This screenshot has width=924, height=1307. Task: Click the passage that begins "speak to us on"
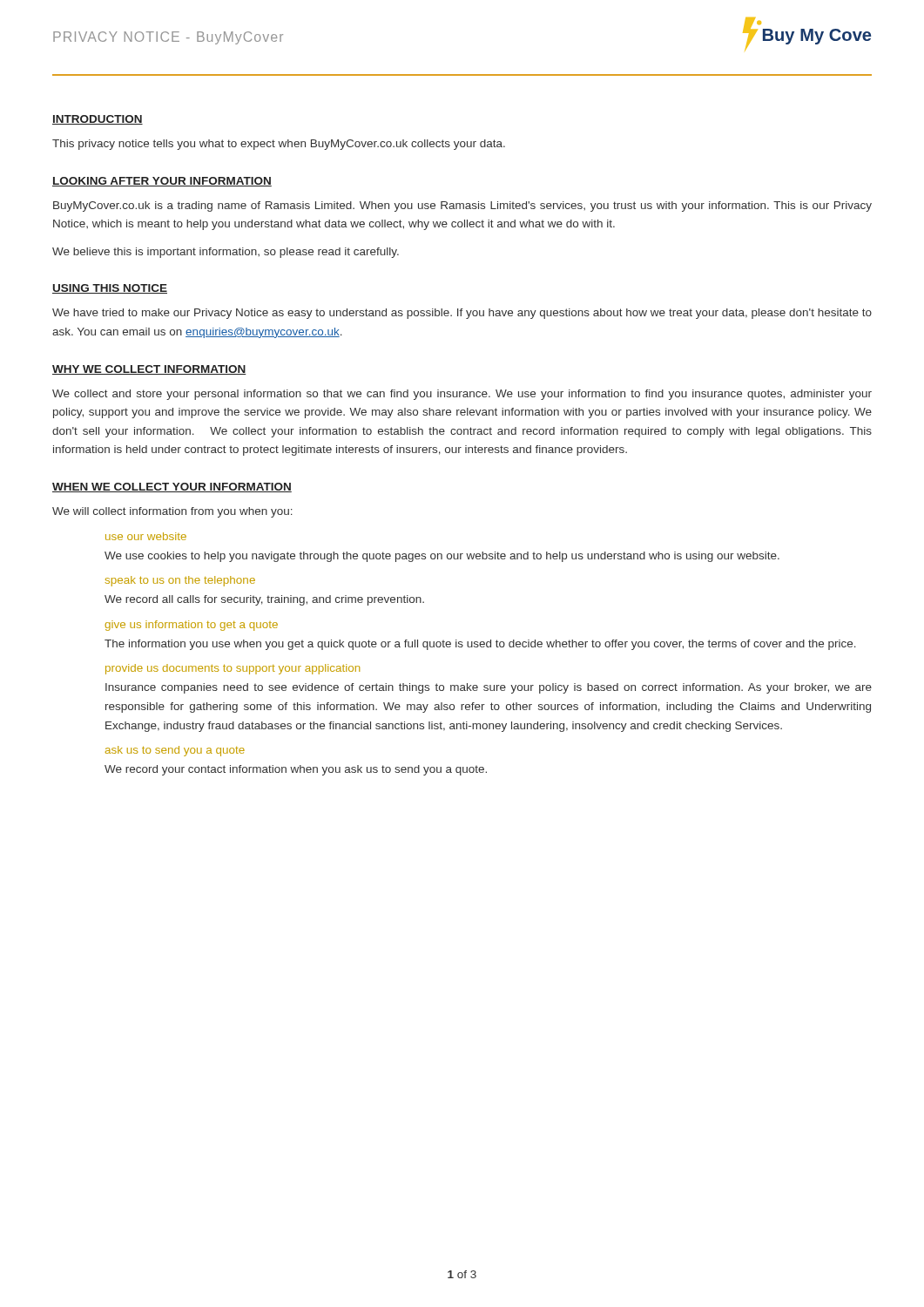[x=180, y=581]
